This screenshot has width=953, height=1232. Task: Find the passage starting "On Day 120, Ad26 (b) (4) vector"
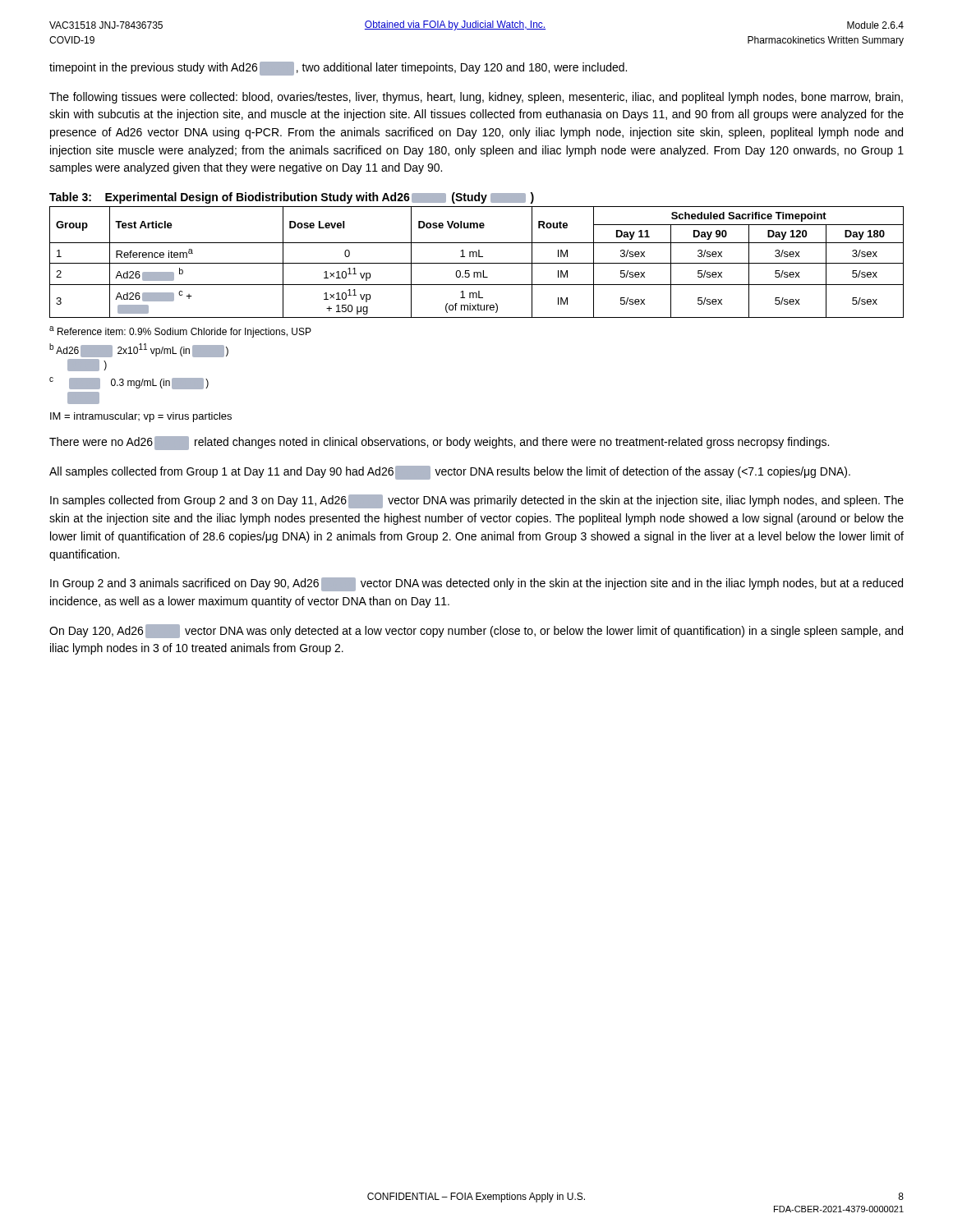[x=476, y=639]
